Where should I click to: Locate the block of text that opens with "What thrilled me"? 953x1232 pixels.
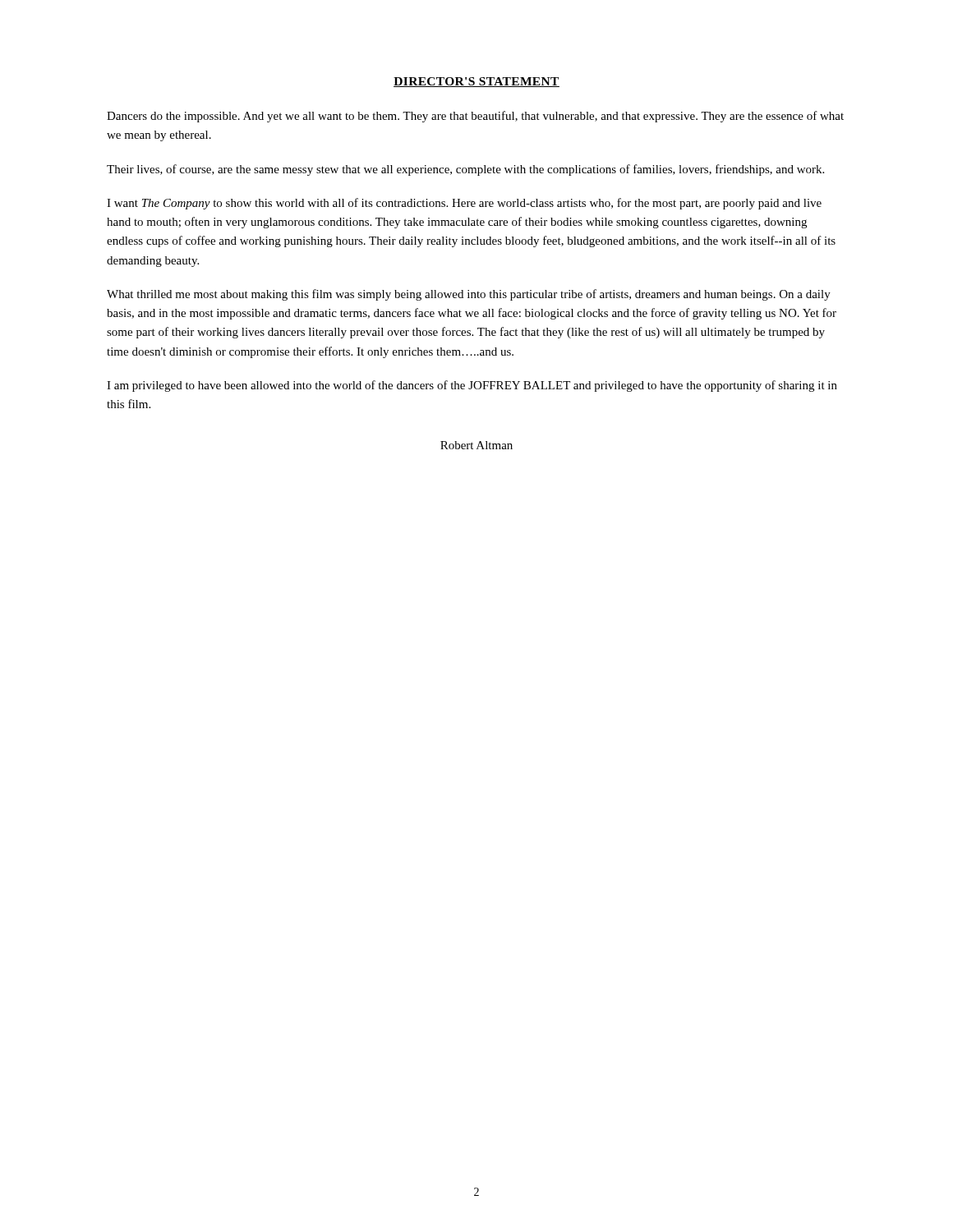click(x=472, y=322)
